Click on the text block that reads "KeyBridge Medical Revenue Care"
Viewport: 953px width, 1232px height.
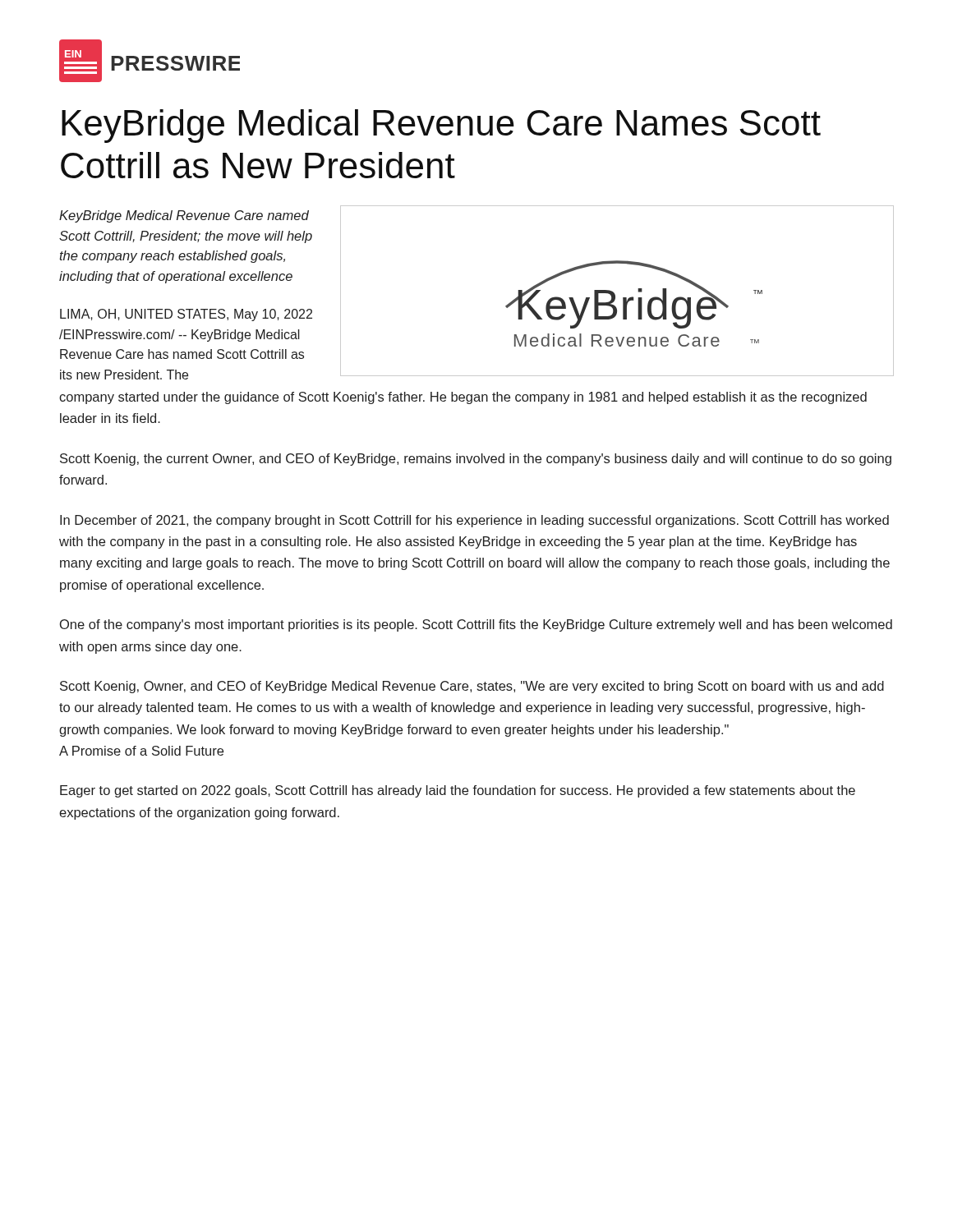click(x=186, y=245)
